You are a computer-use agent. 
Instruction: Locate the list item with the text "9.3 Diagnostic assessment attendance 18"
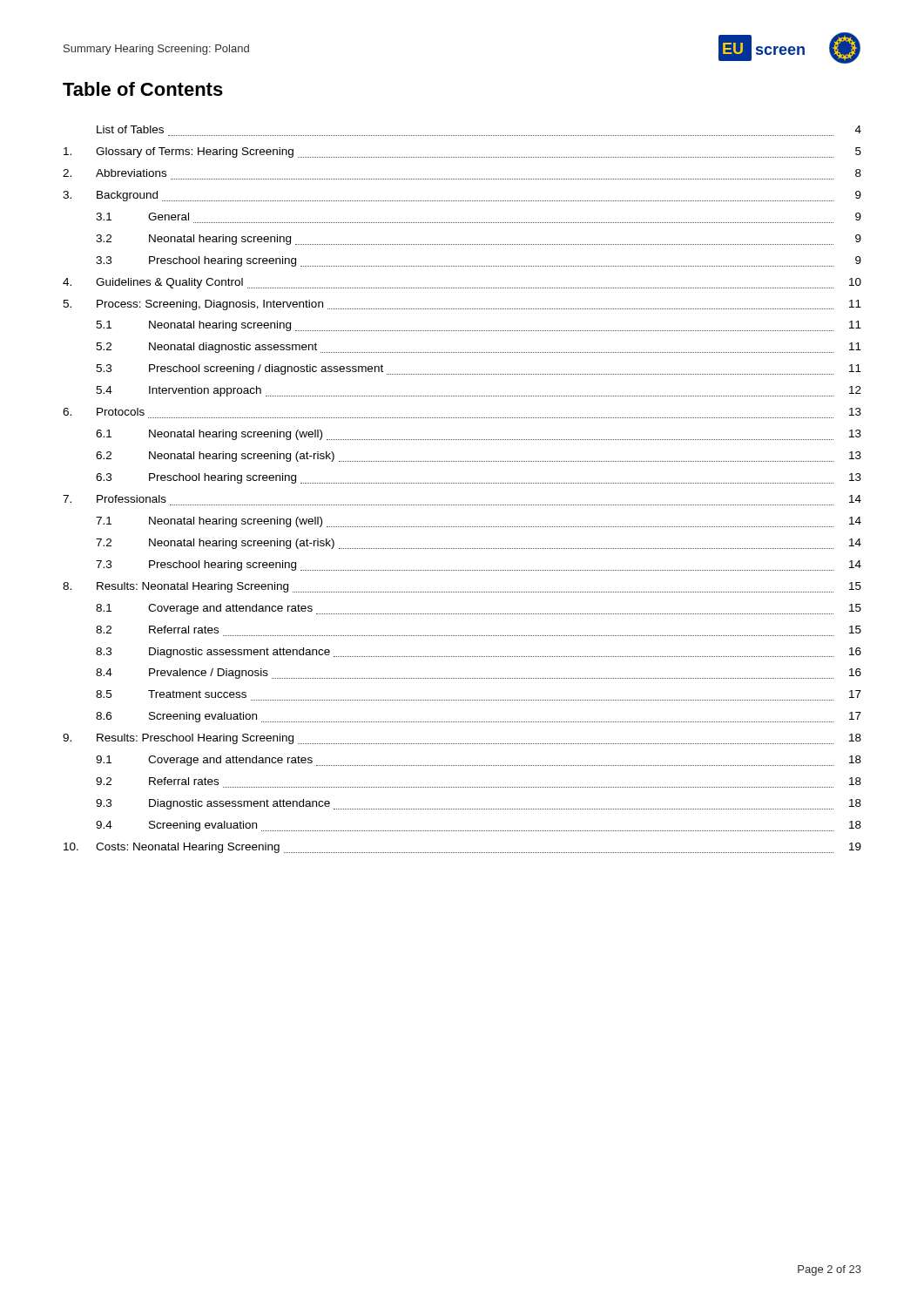coord(479,804)
